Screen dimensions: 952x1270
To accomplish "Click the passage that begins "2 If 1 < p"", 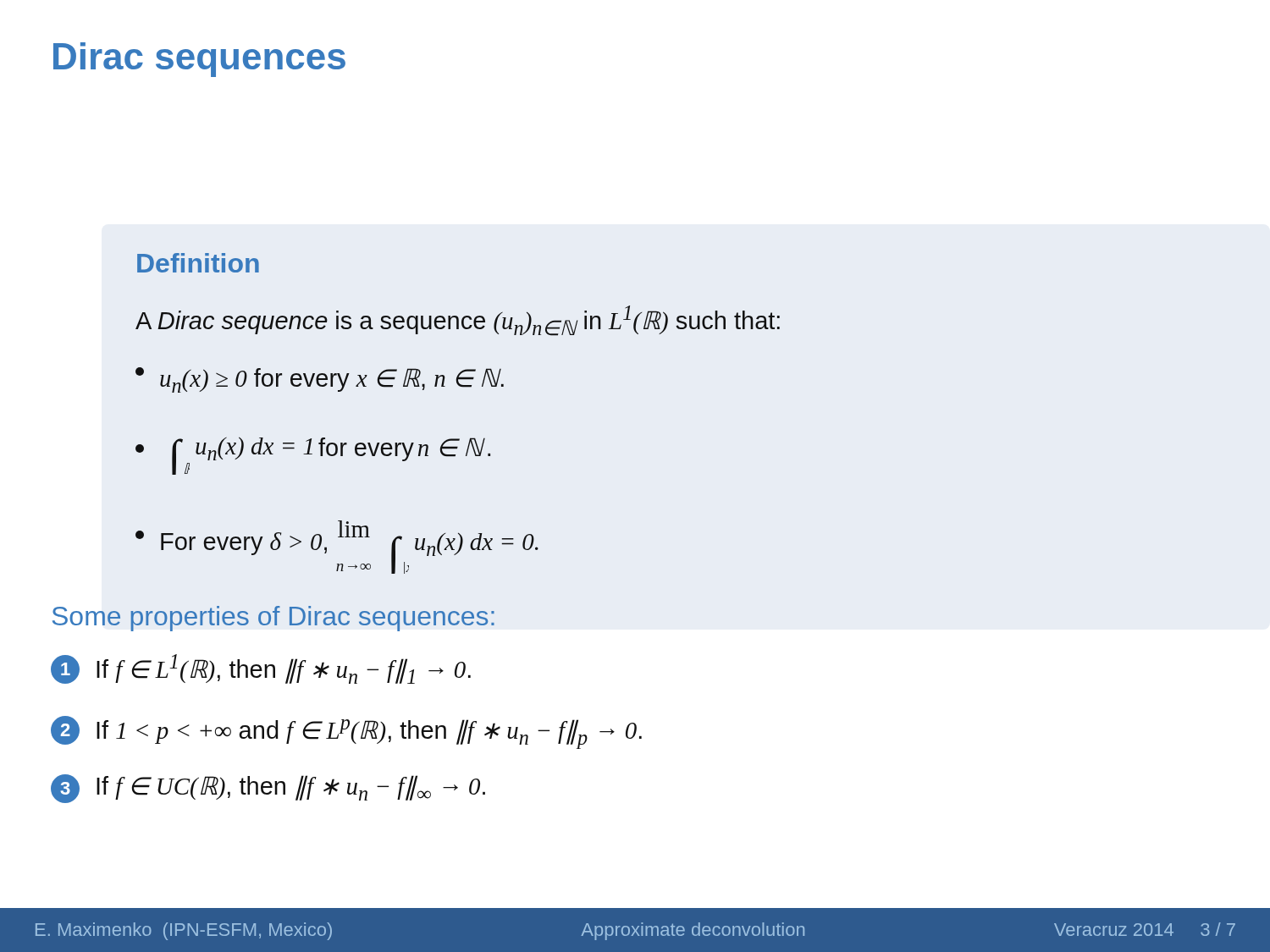I will (x=347, y=730).
